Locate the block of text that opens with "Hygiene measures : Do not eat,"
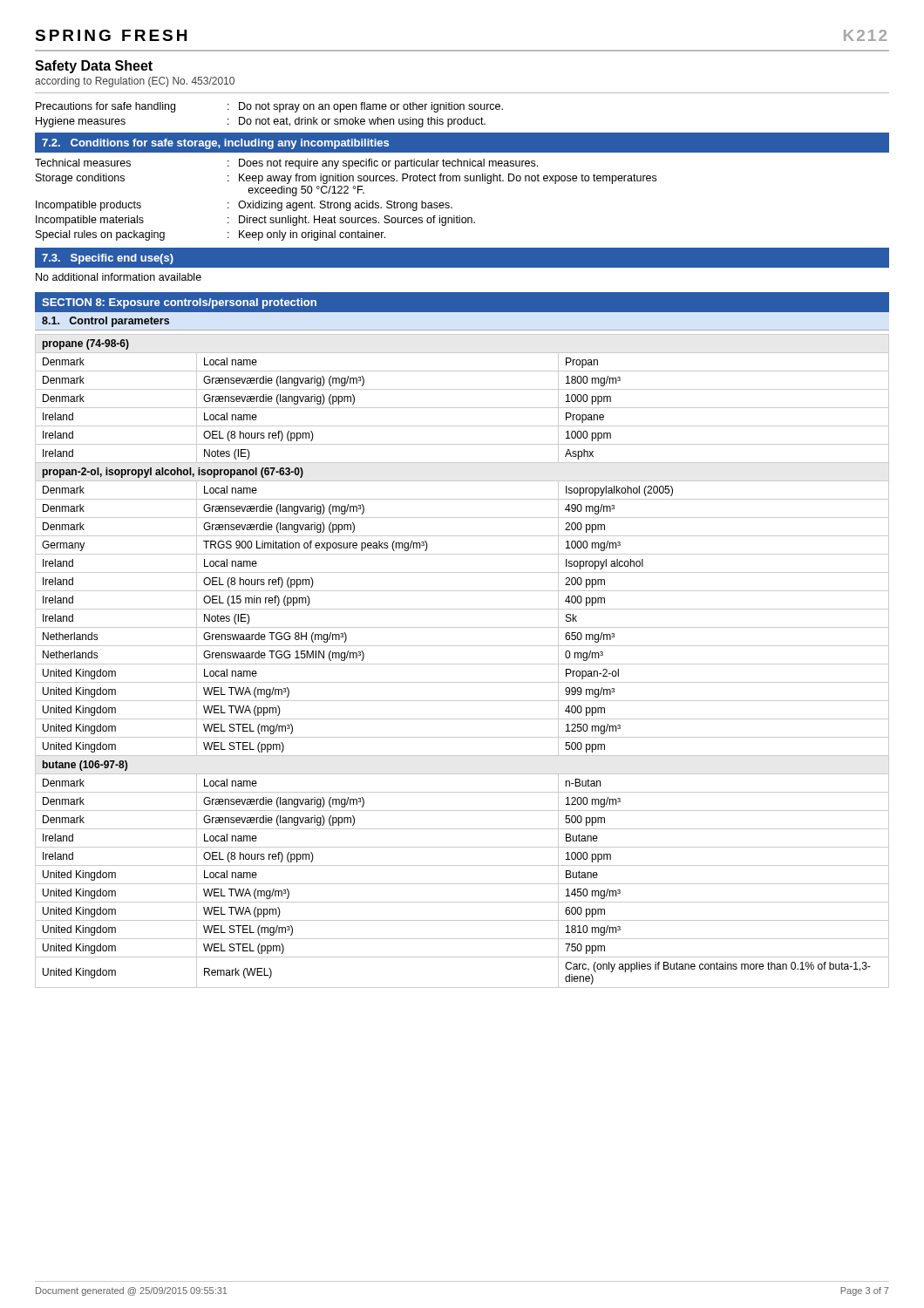 261,121
